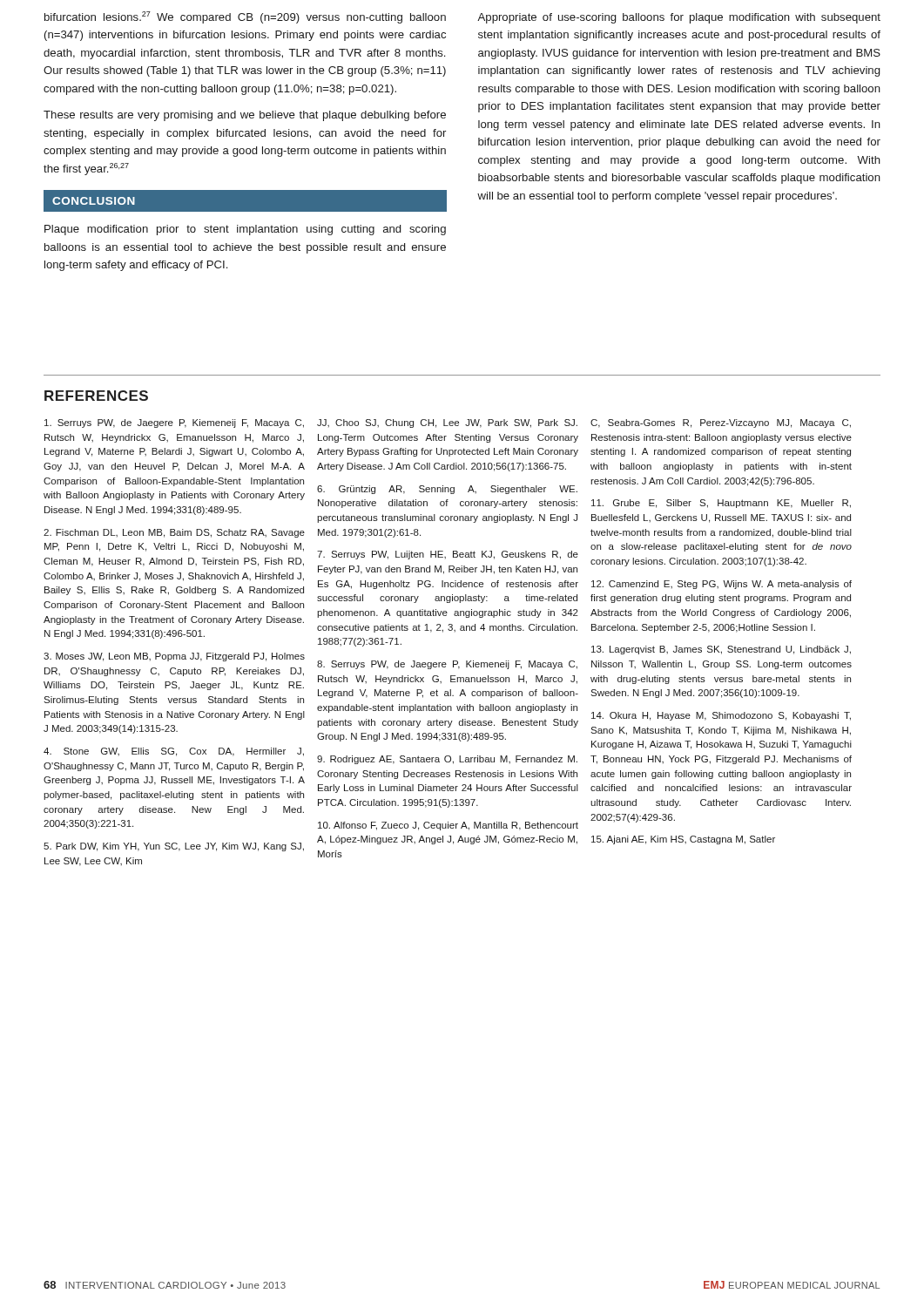Click on the list item with the text "12. Camenzind E,"
This screenshot has width=924, height=1307.
click(721, 605)
